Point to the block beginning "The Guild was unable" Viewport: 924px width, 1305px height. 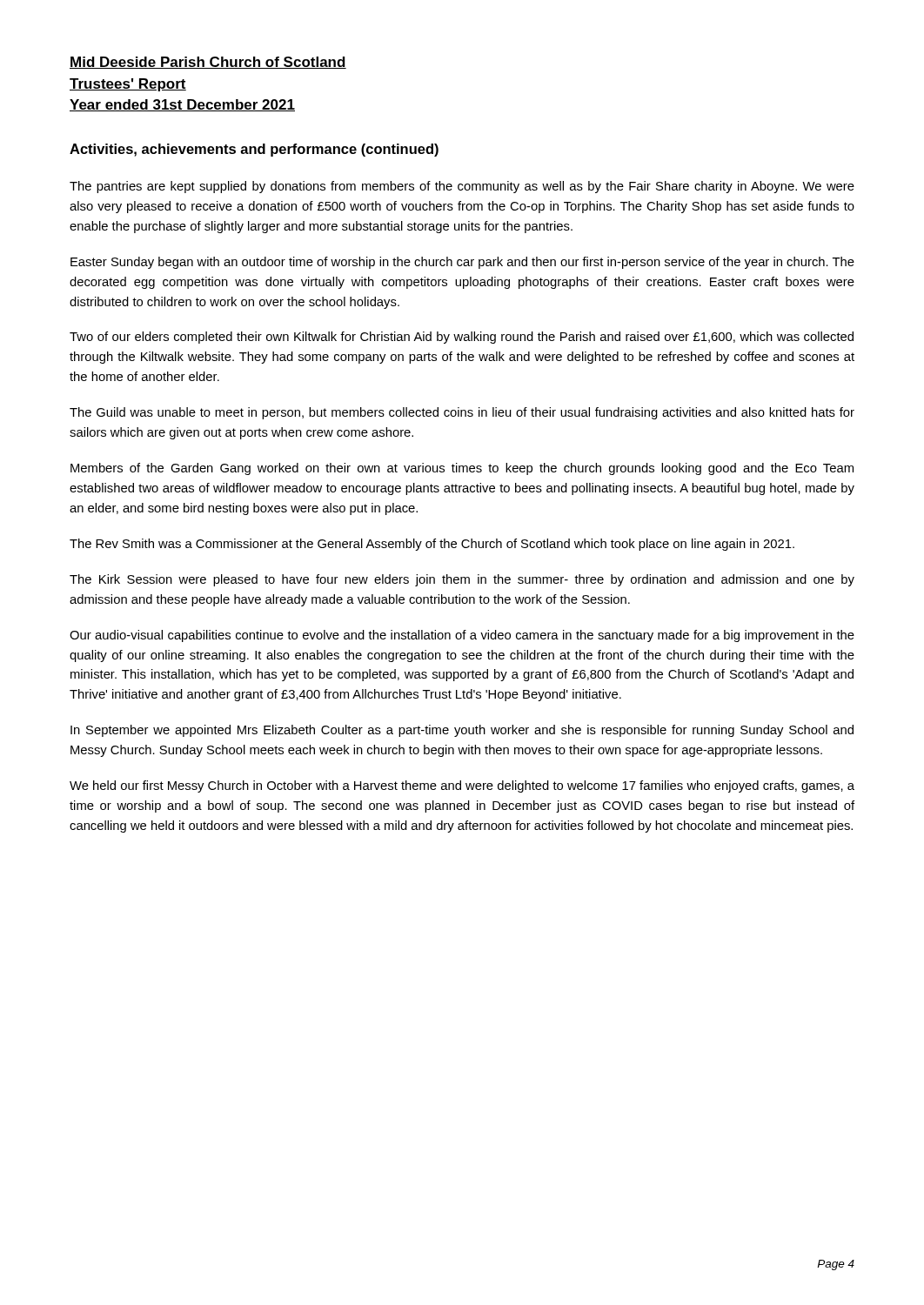tap(462, 423)
